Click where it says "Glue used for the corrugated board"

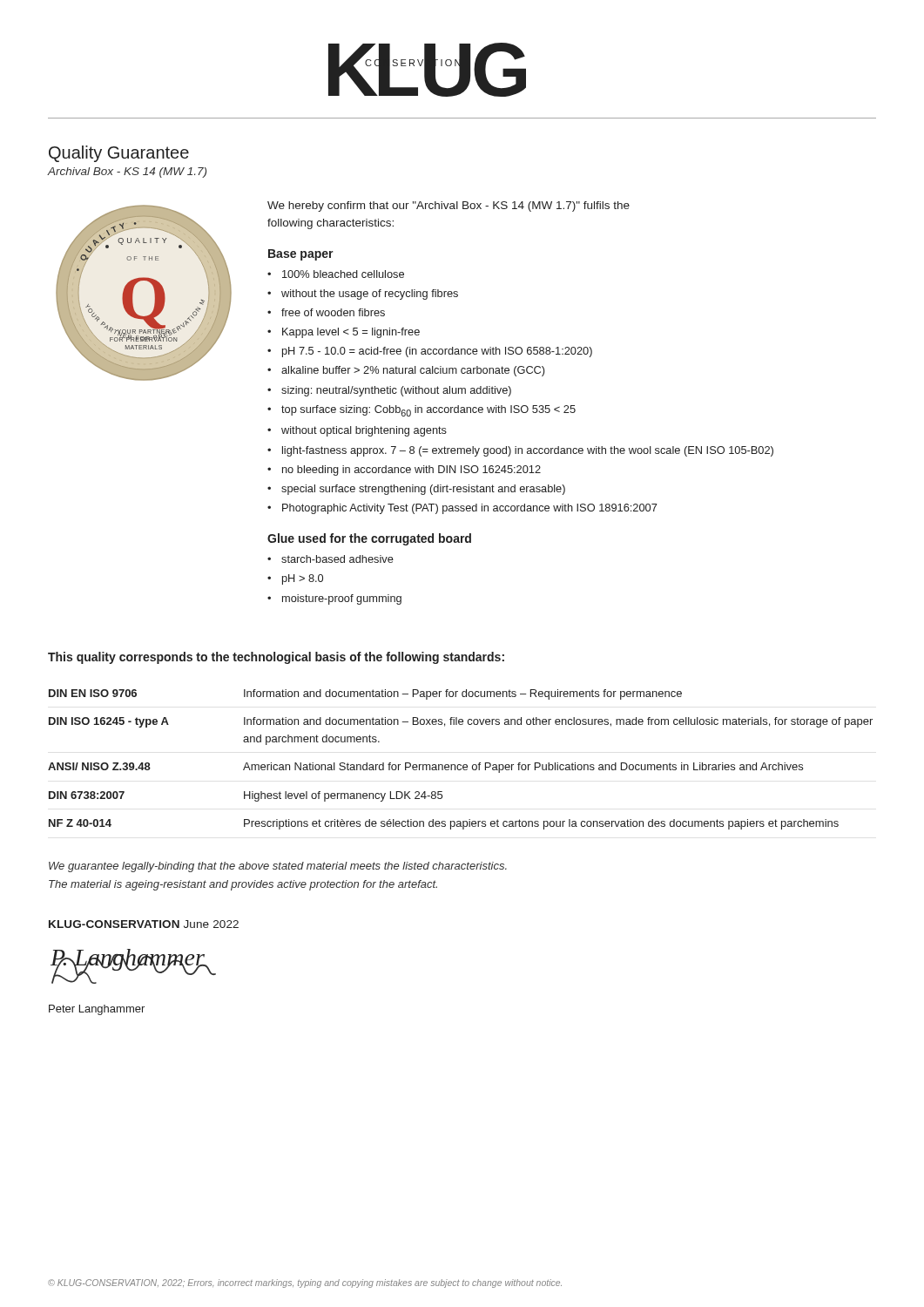(369, 539)
